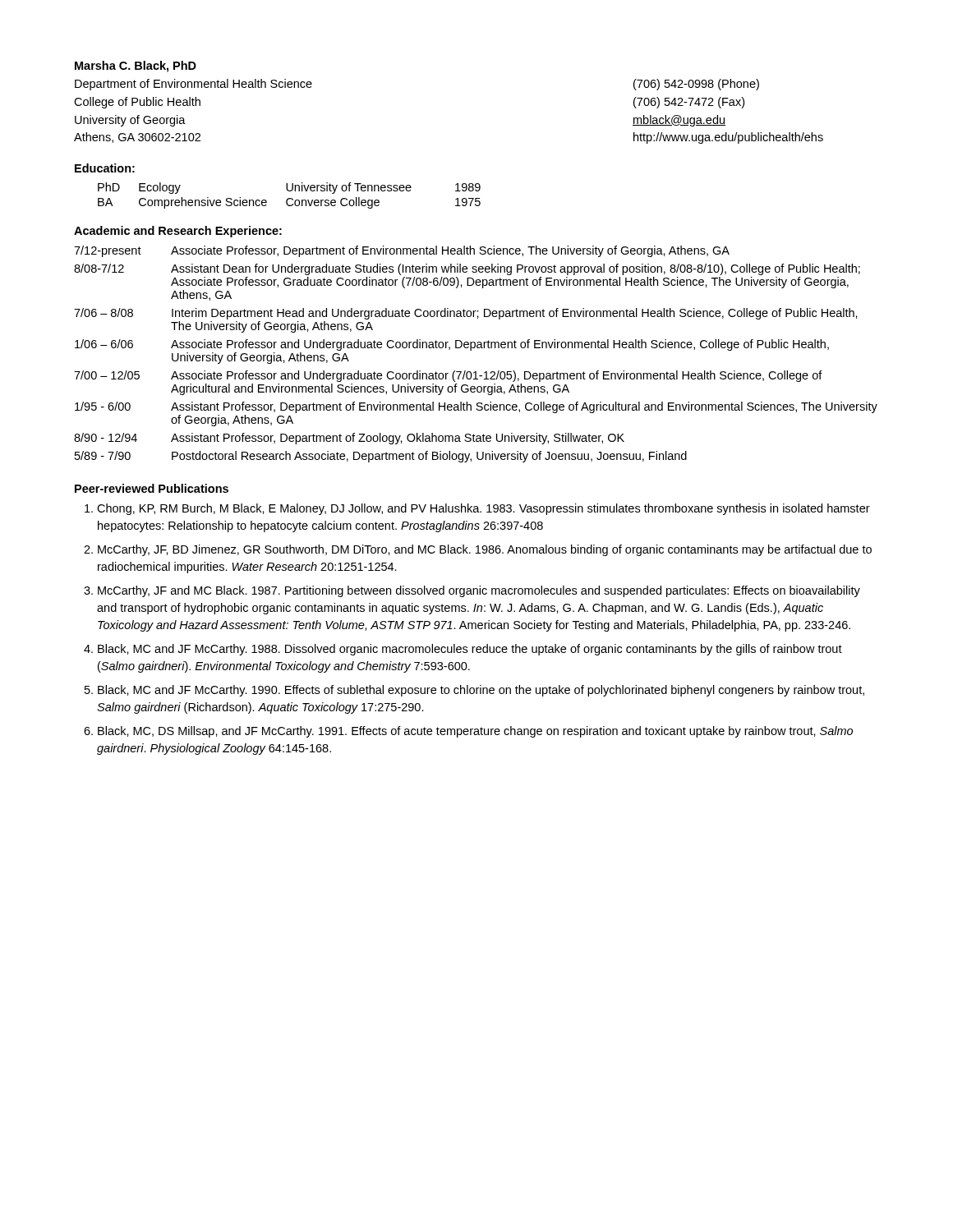Locate the text block starting "Black, MC and JF McCarthy. 1990. Effects"
Image resolution: width=953 pixels, height=1232 pixels.
pos(481,699)
